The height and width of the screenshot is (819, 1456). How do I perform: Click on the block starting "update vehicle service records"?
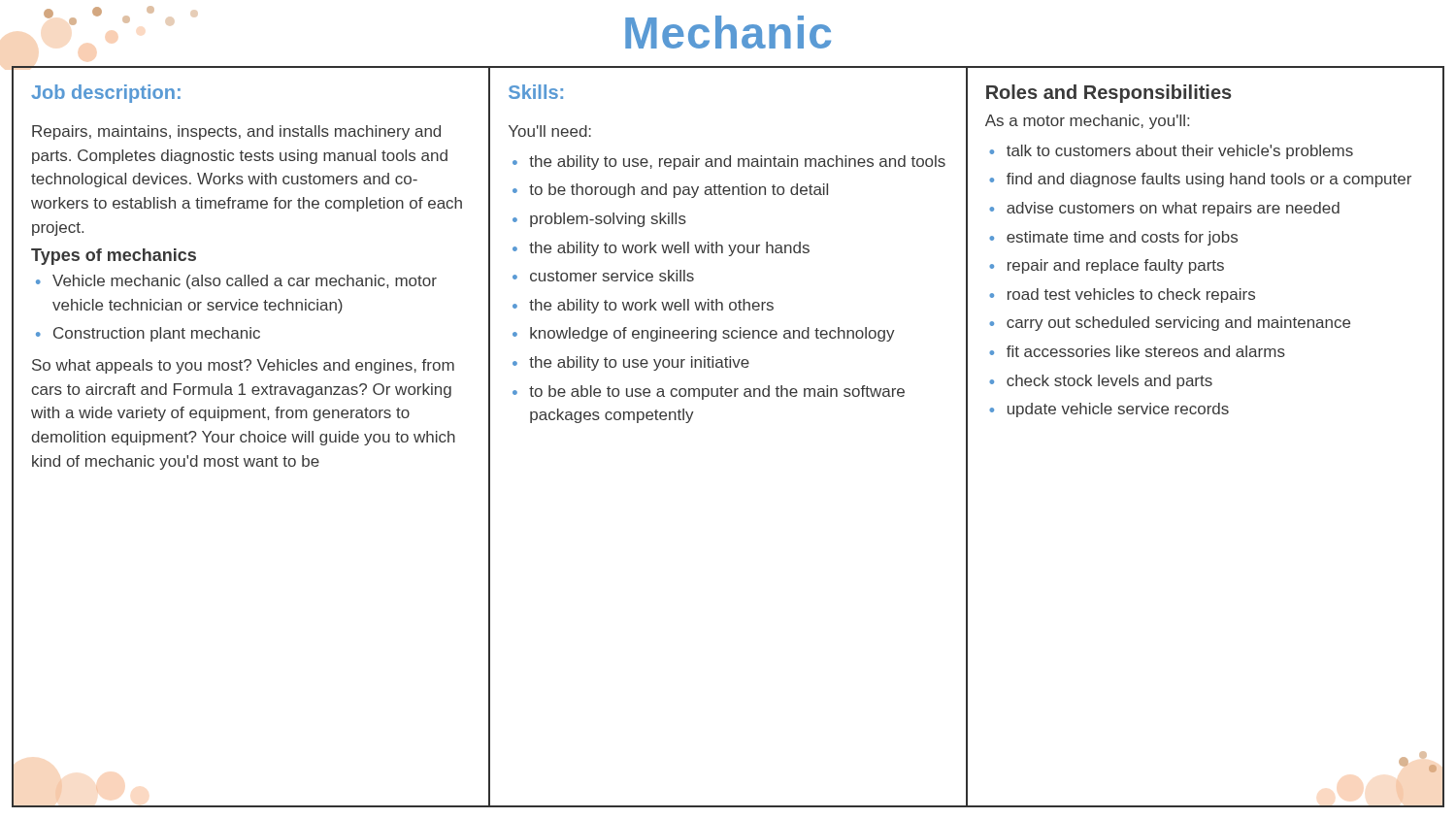click(1118, 409)
